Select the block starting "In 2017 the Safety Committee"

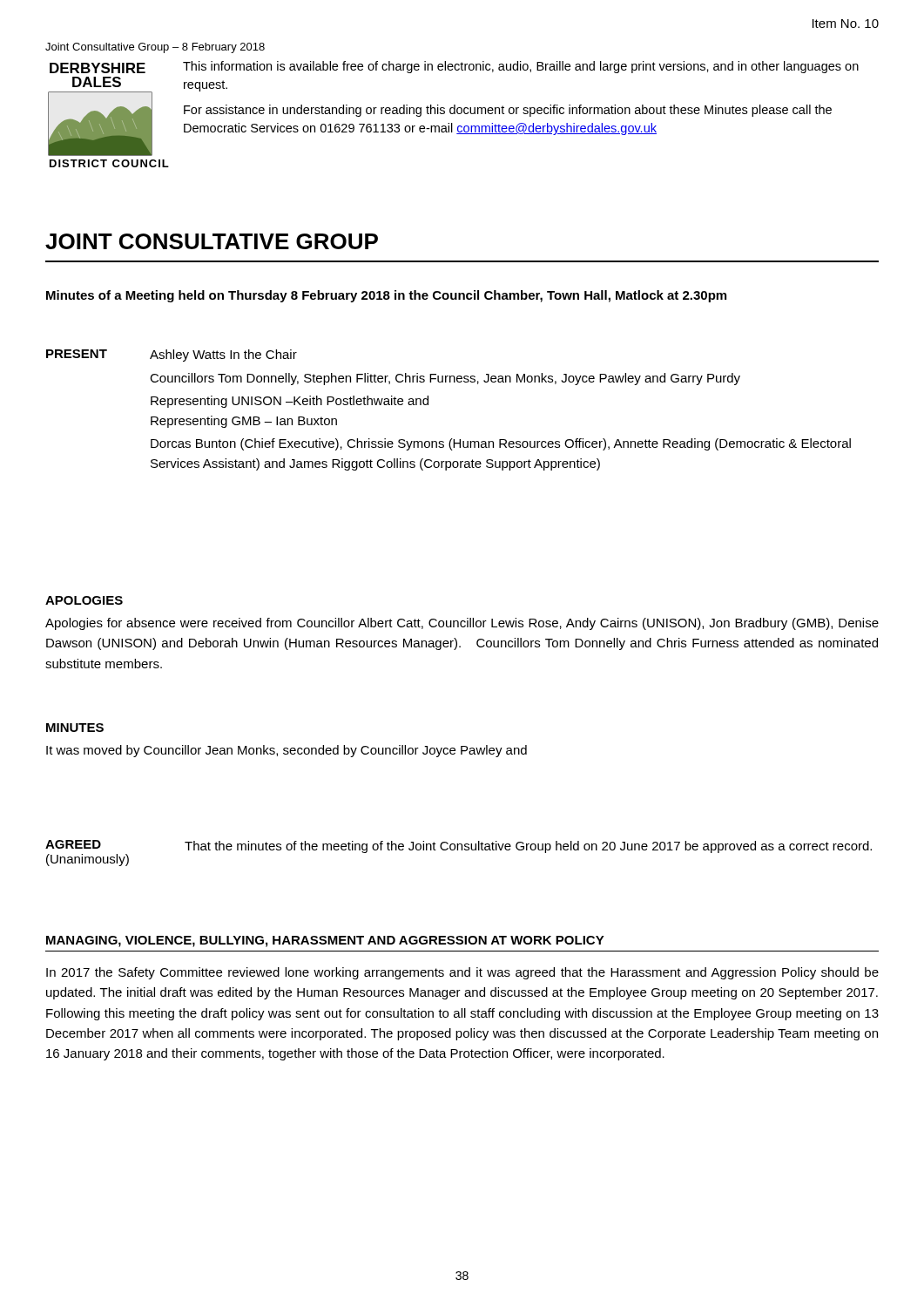[x=462, y=1012]
